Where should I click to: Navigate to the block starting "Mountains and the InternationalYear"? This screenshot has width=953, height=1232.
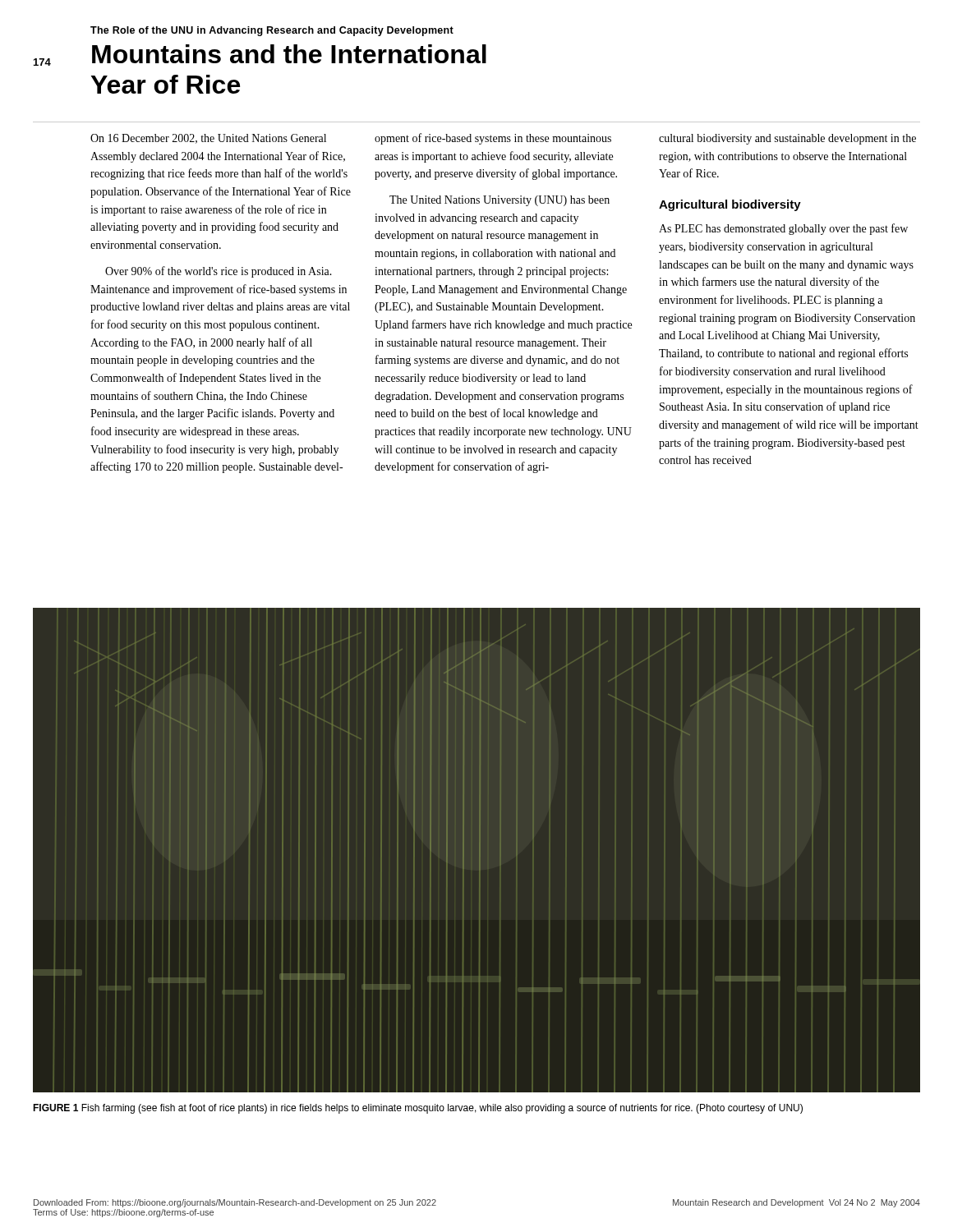(x=289, y=69)
